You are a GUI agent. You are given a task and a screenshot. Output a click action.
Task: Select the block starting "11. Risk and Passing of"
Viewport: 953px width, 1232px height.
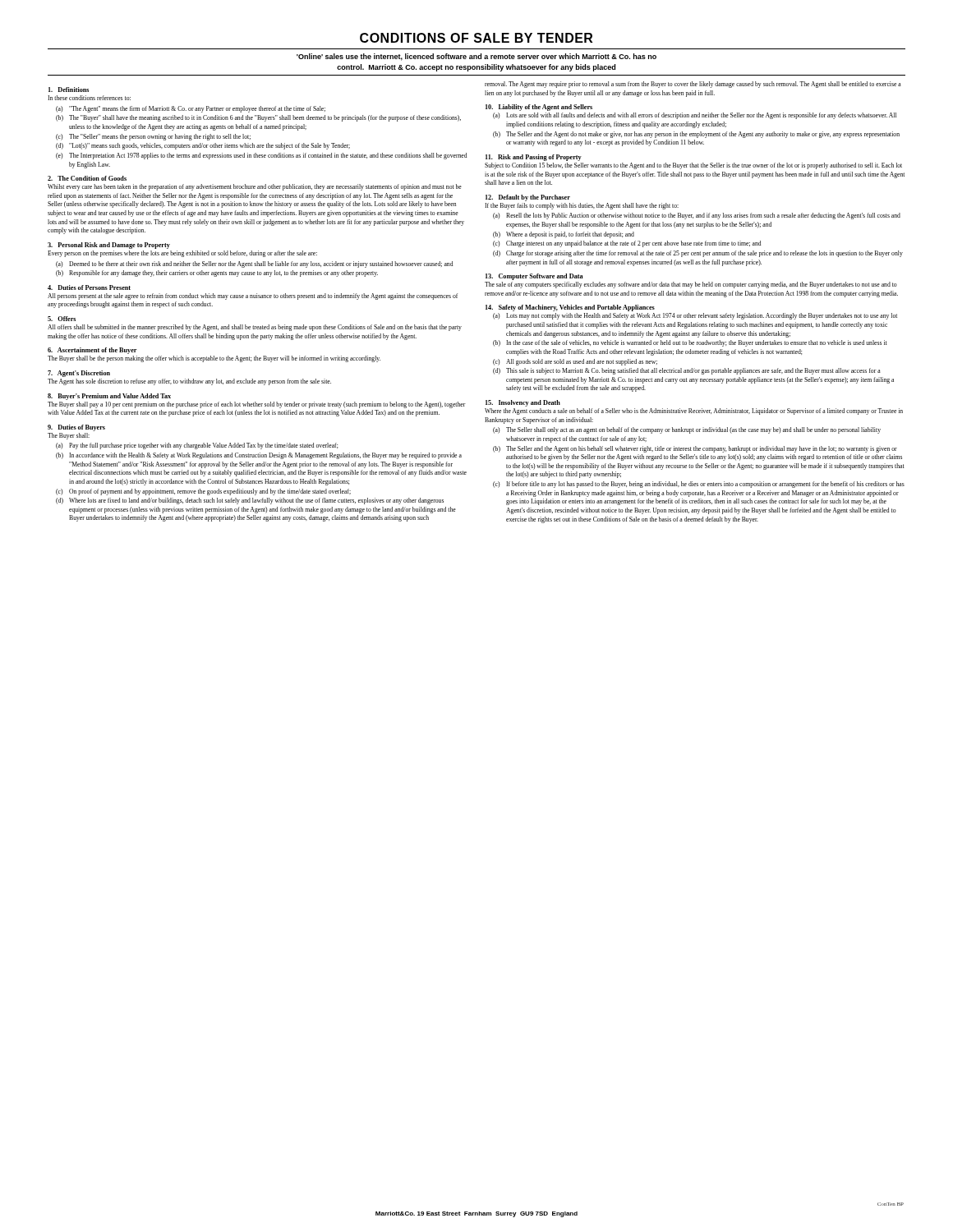coord(533,157)
